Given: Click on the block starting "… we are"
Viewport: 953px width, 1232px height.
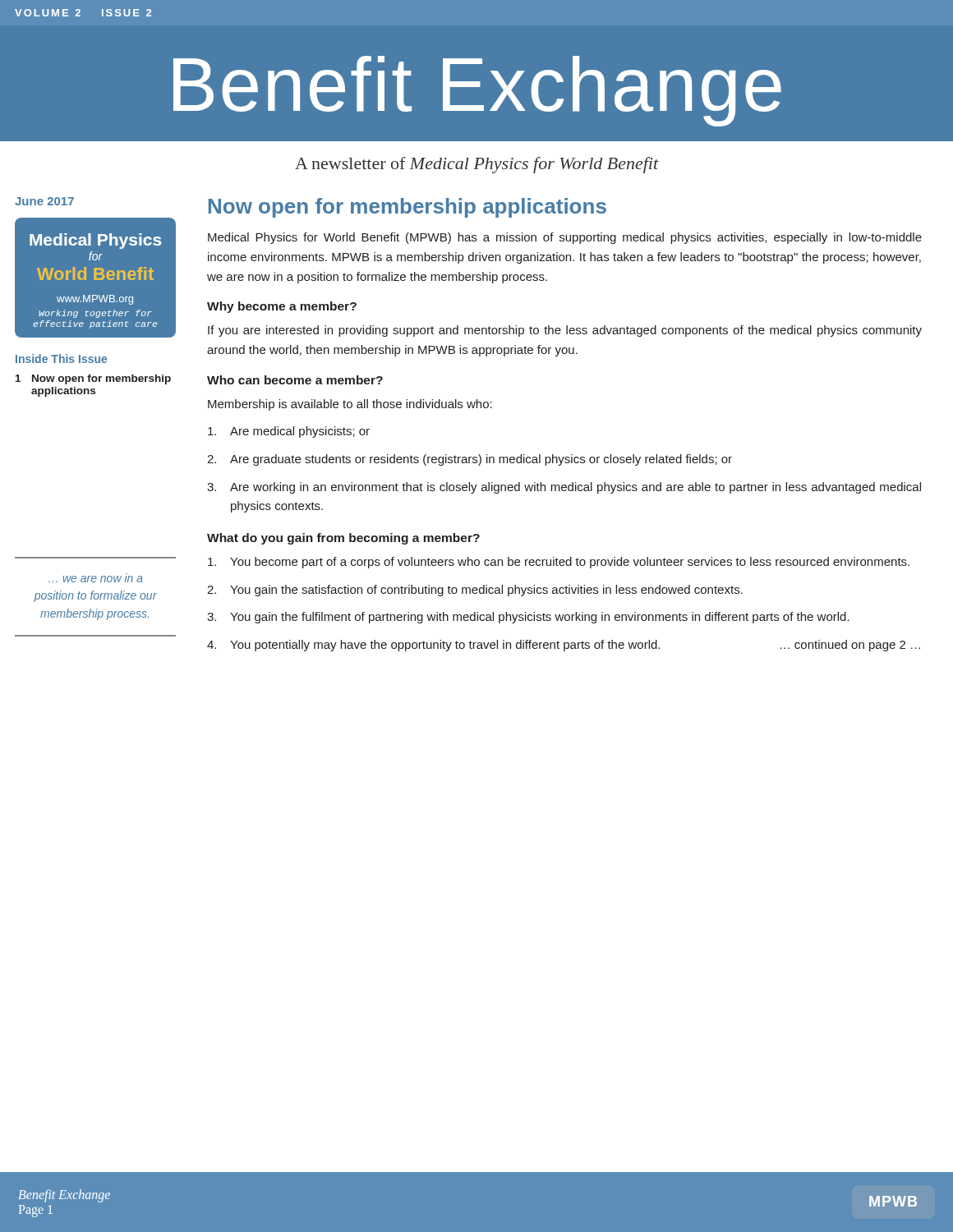Looking at the screenshot, I should pos(95,596).
